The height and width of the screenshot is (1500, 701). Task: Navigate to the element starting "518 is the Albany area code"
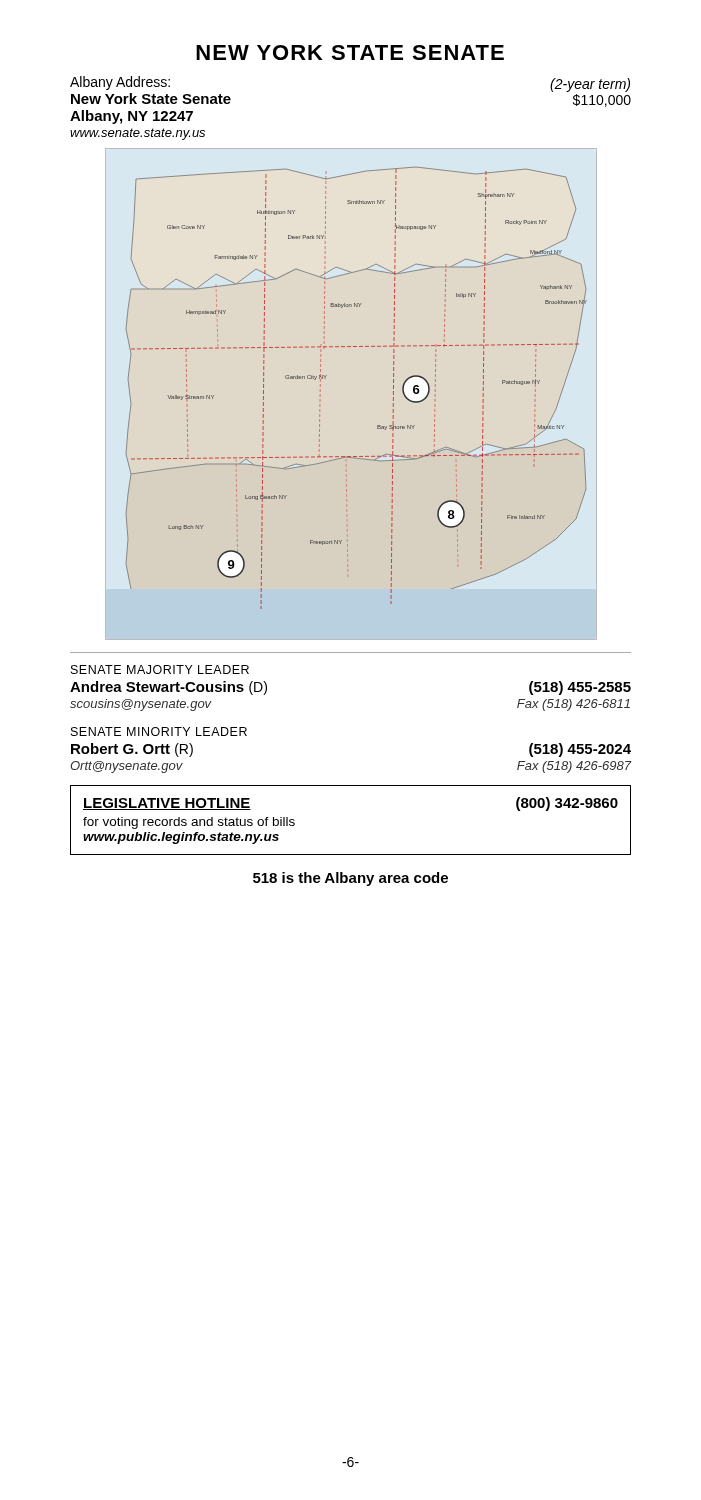click(x=350, y=878)
